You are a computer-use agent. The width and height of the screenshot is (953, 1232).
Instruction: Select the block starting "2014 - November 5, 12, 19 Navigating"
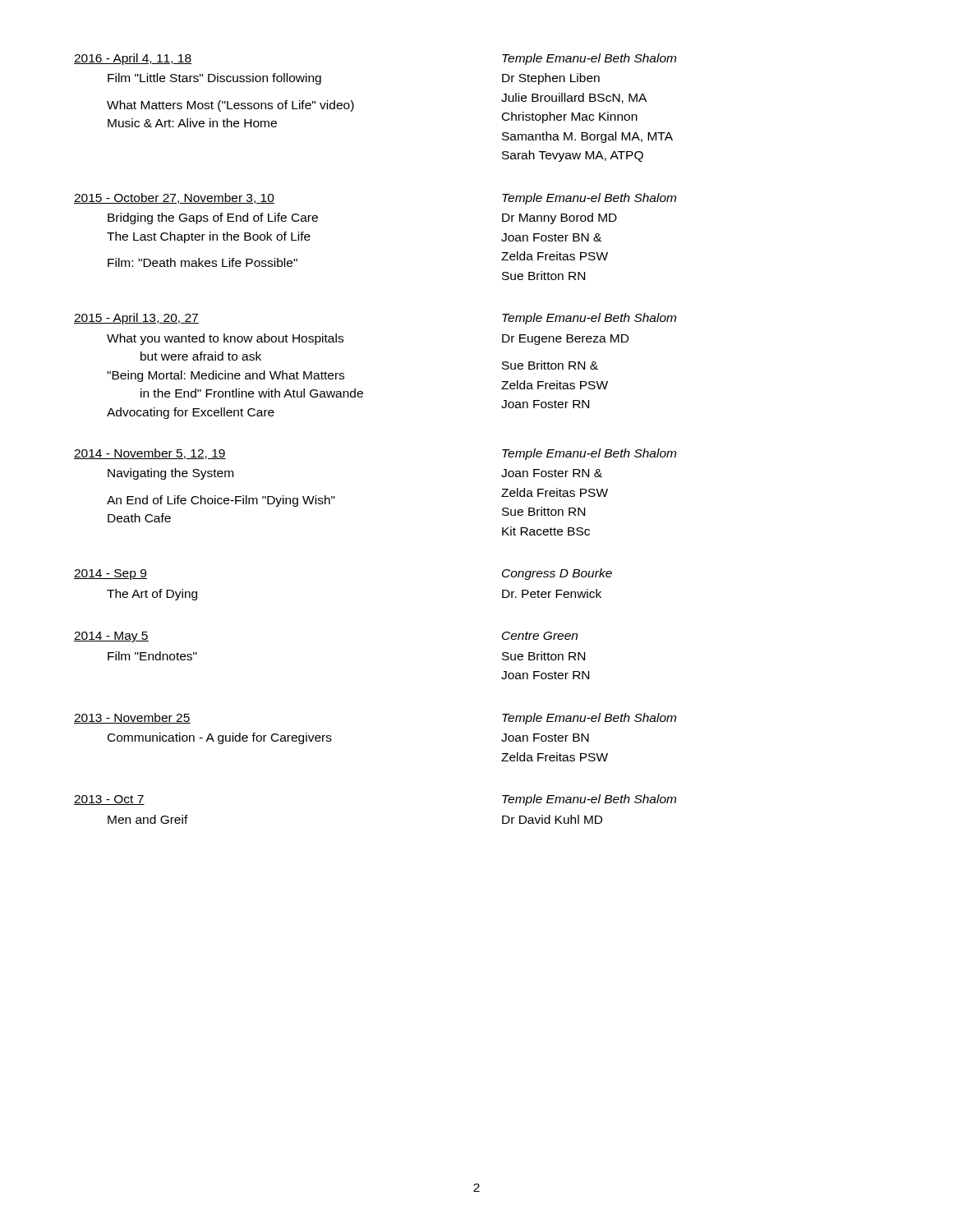coord(129,454)
